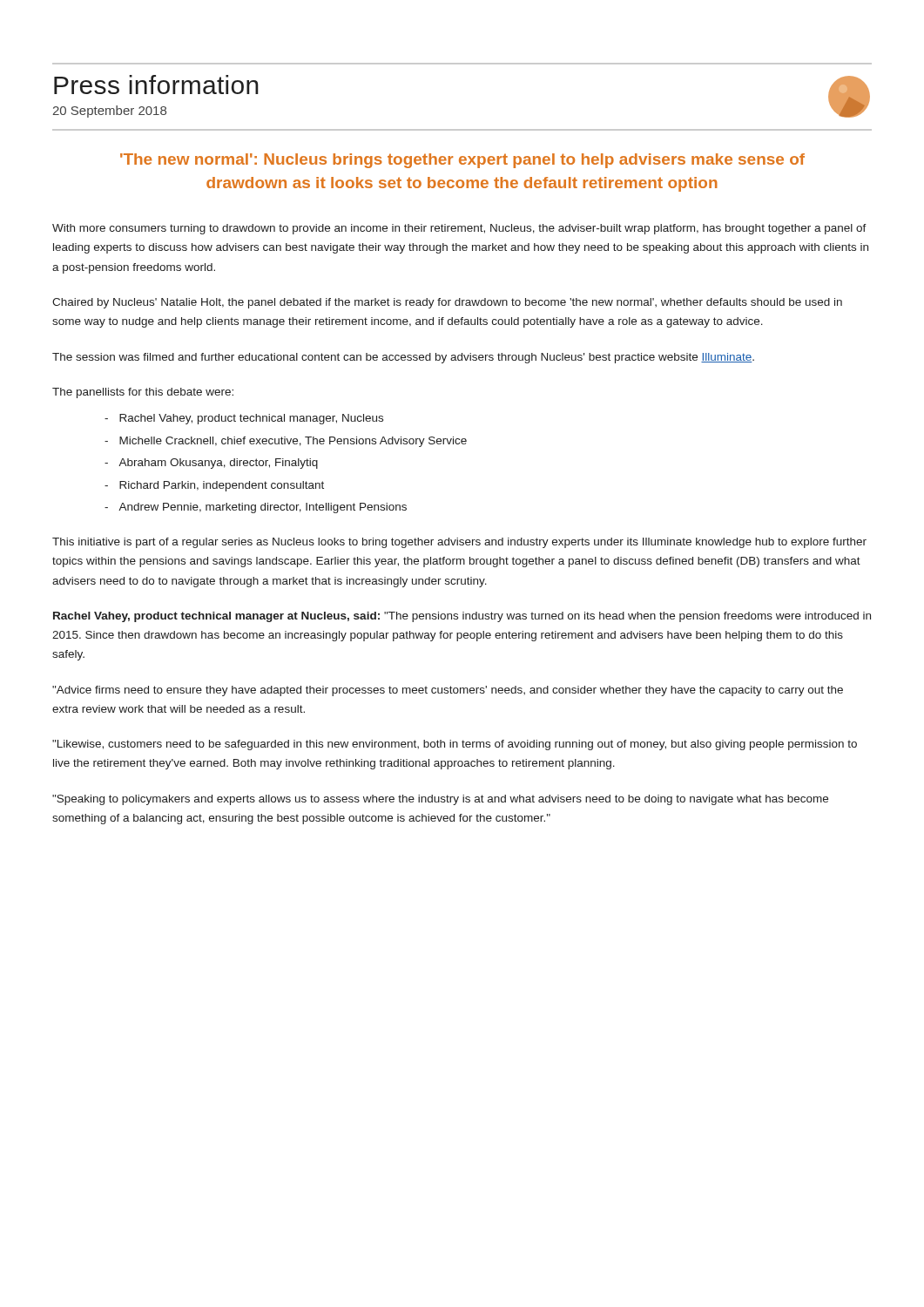Click on the list item containing "- Andrew Pennie, marketing director, Intelligent"

point(256,507)
